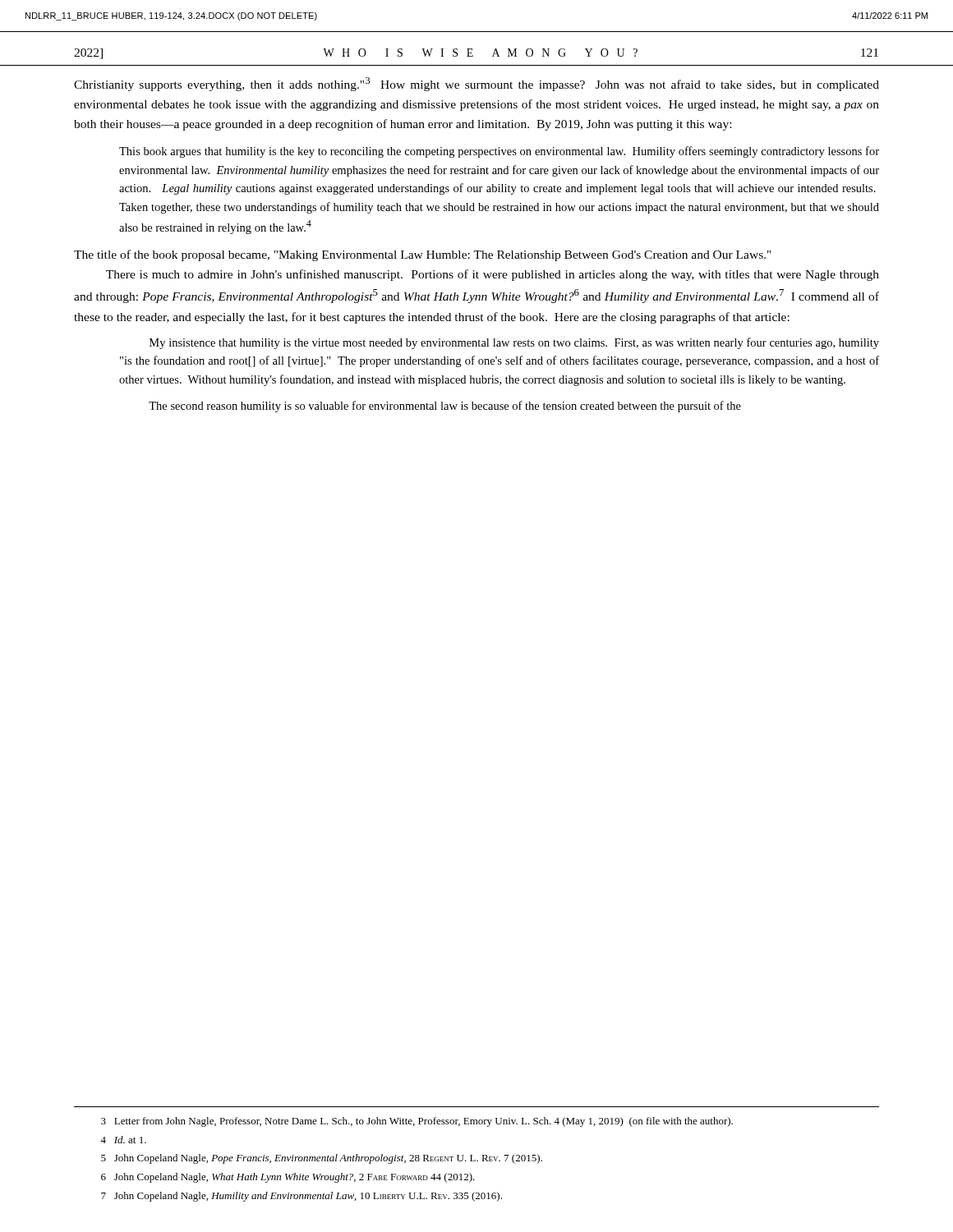Screen dimensions: 1232x953
Task: Point to the block beginning "7 John Copeland Nagle, Humility"
Action: pos(302,1196)
